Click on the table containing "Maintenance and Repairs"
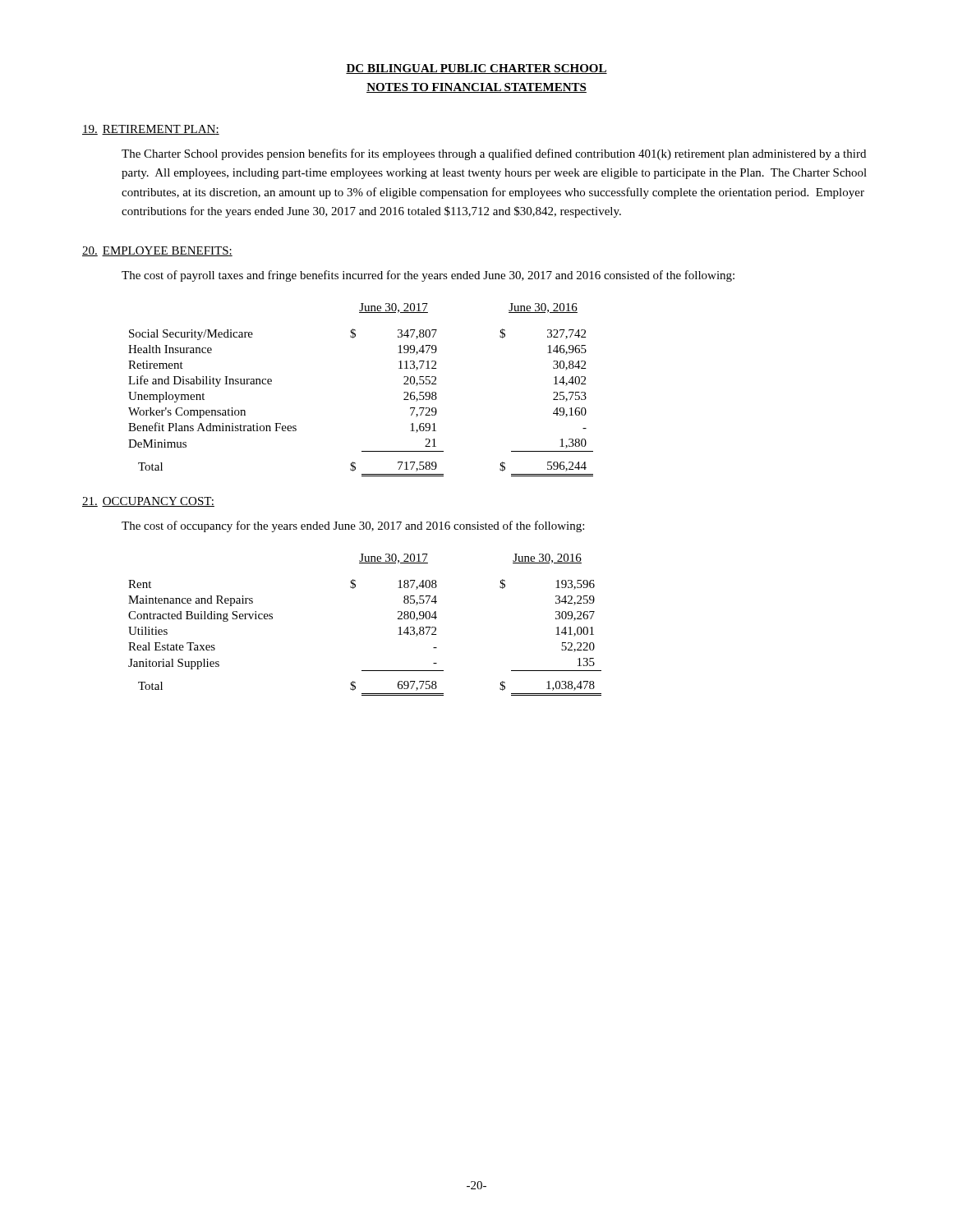 coord(496,623)
